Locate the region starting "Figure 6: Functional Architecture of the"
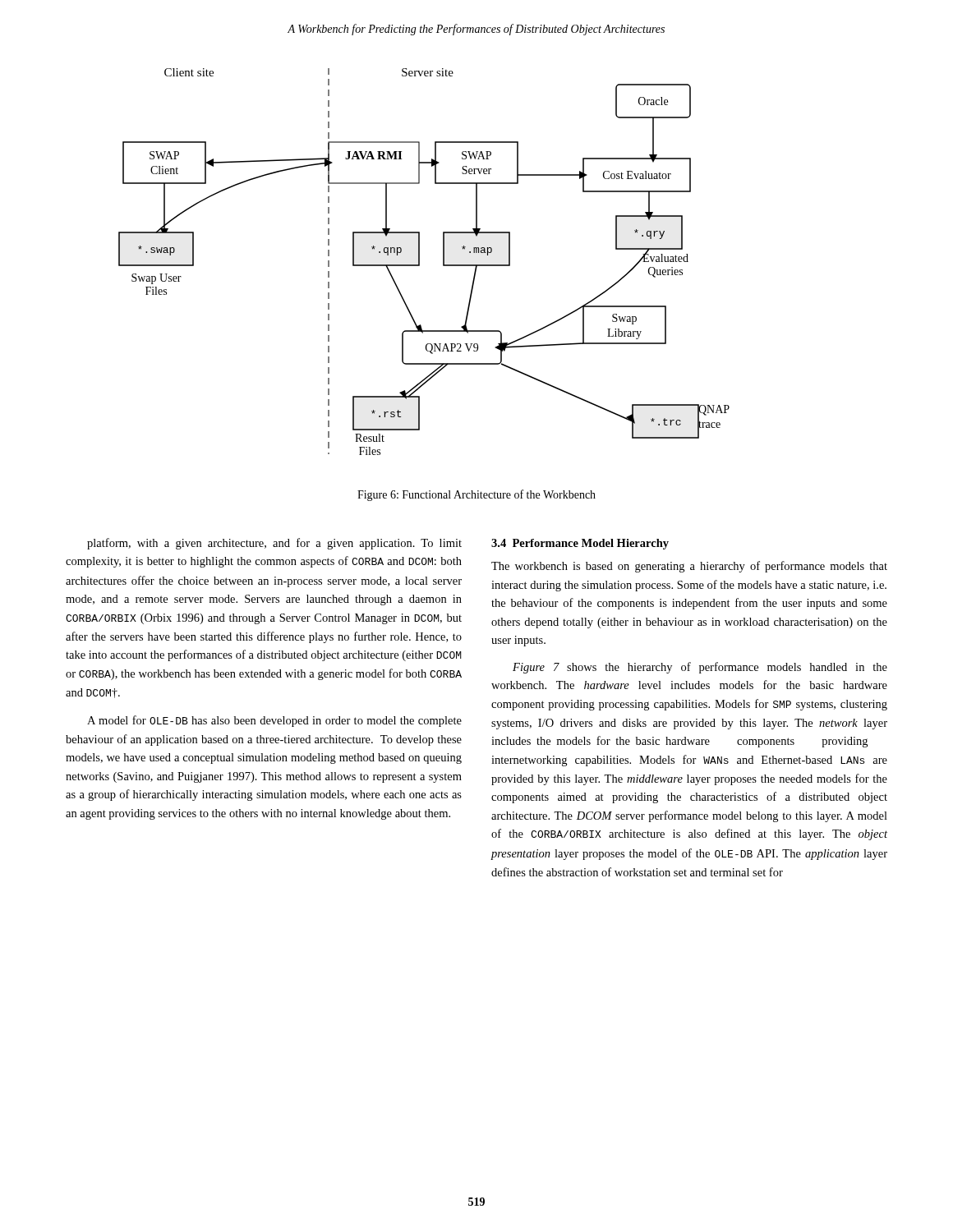 click(x=476, y=495)
